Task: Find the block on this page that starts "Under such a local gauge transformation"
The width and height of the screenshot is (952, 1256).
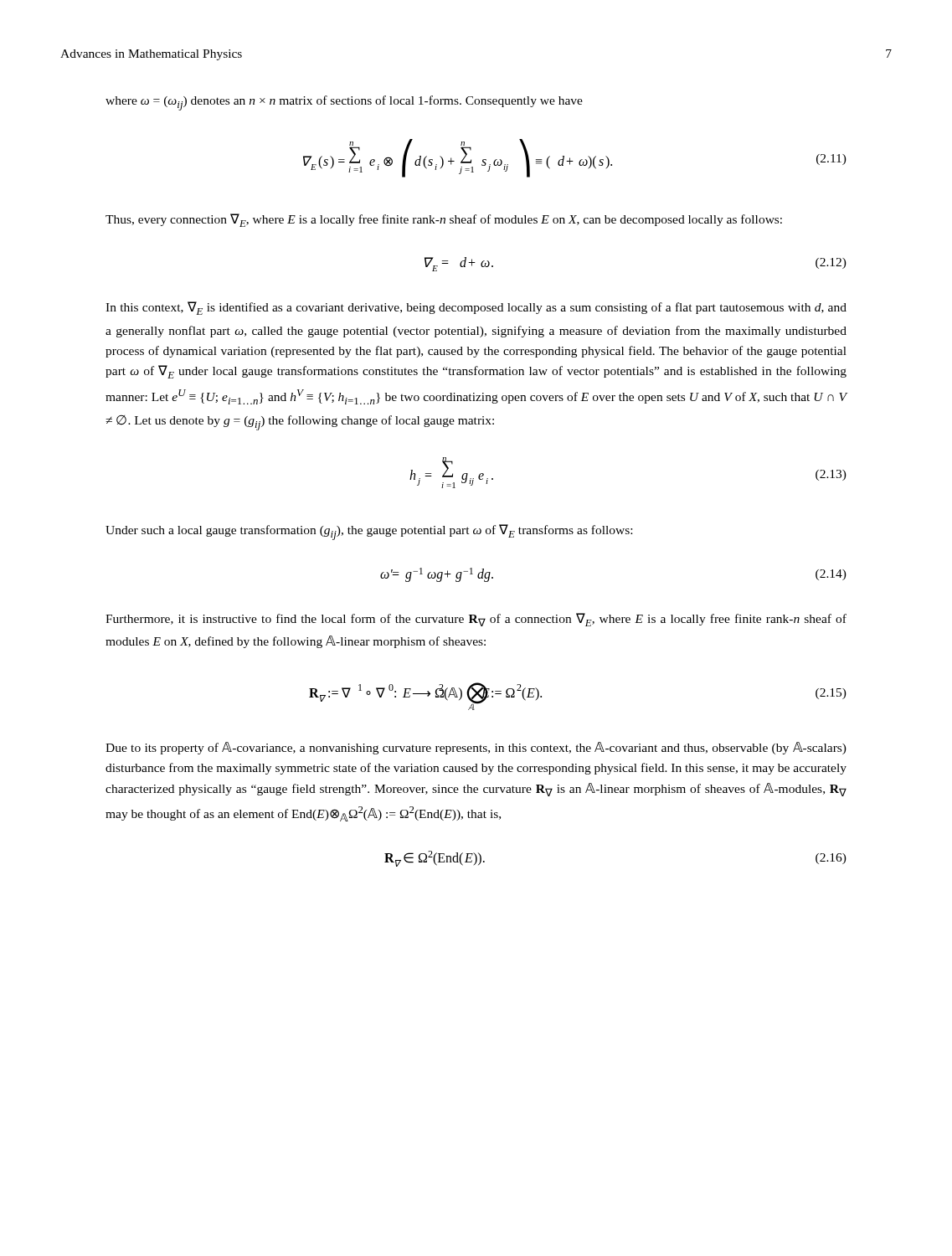Action: click(369, 531)
